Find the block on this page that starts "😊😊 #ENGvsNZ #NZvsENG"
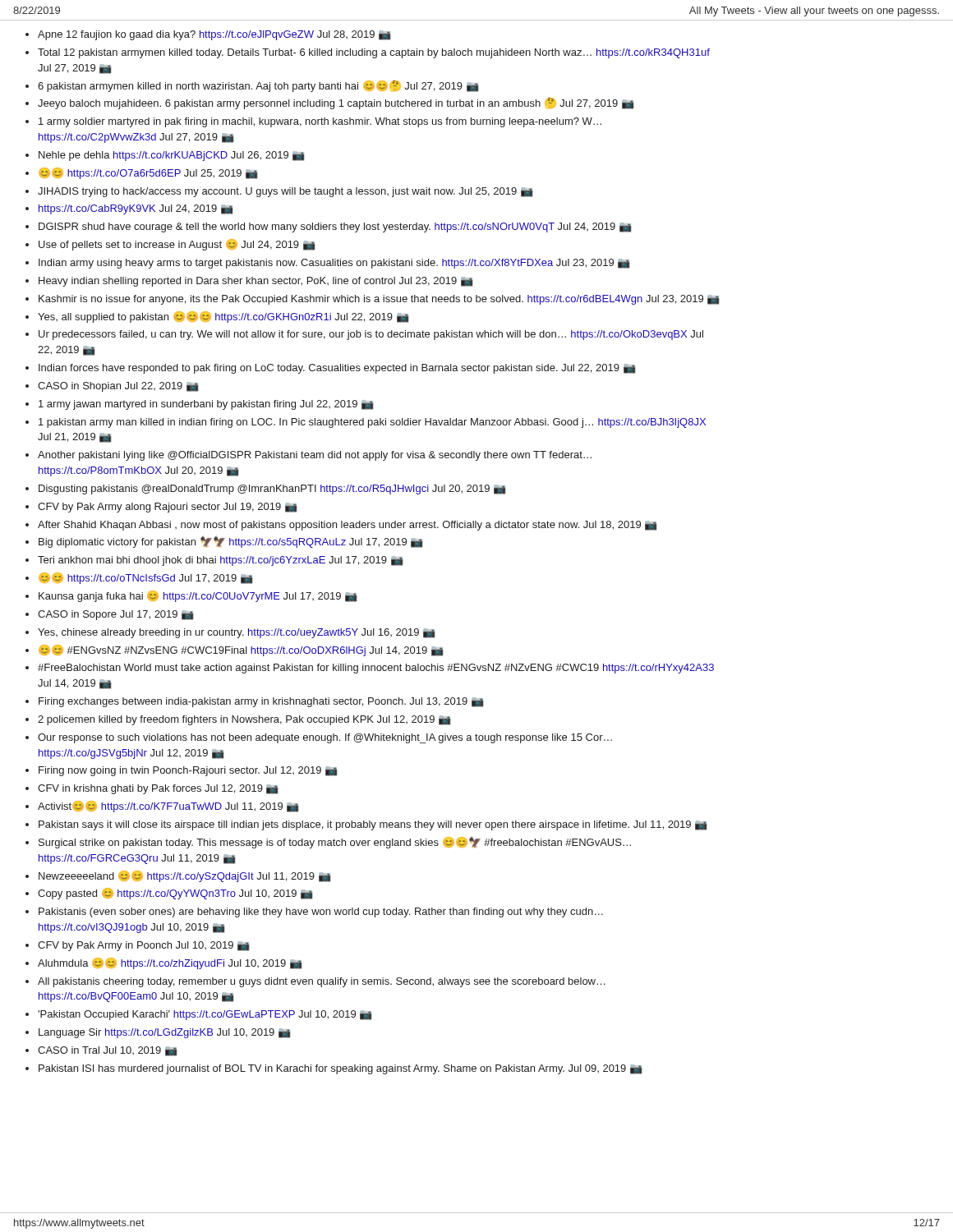The image size is (953, 1232). pos(241,650)
